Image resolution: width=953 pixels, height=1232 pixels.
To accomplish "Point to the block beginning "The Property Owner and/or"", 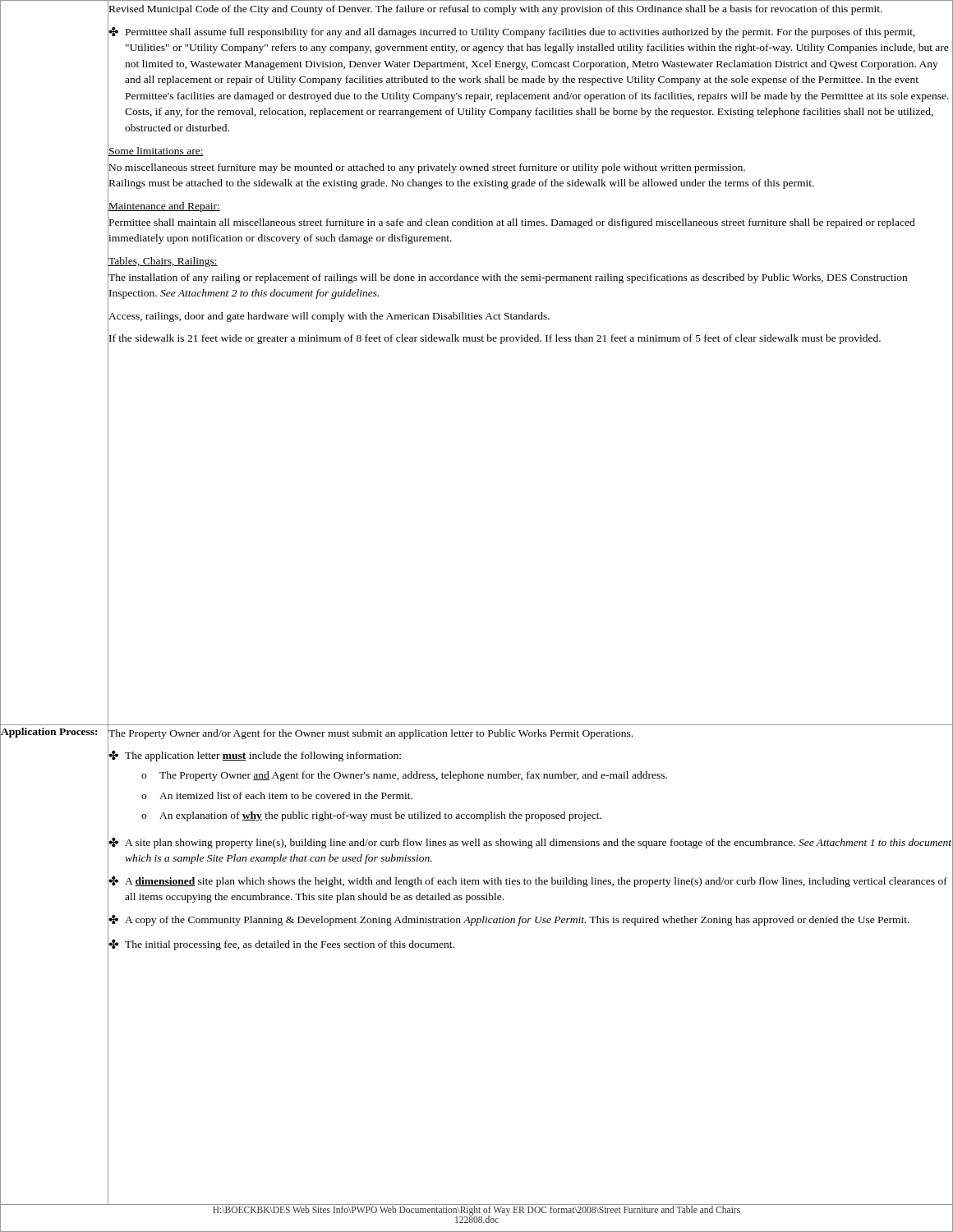I will click(371, 733).
